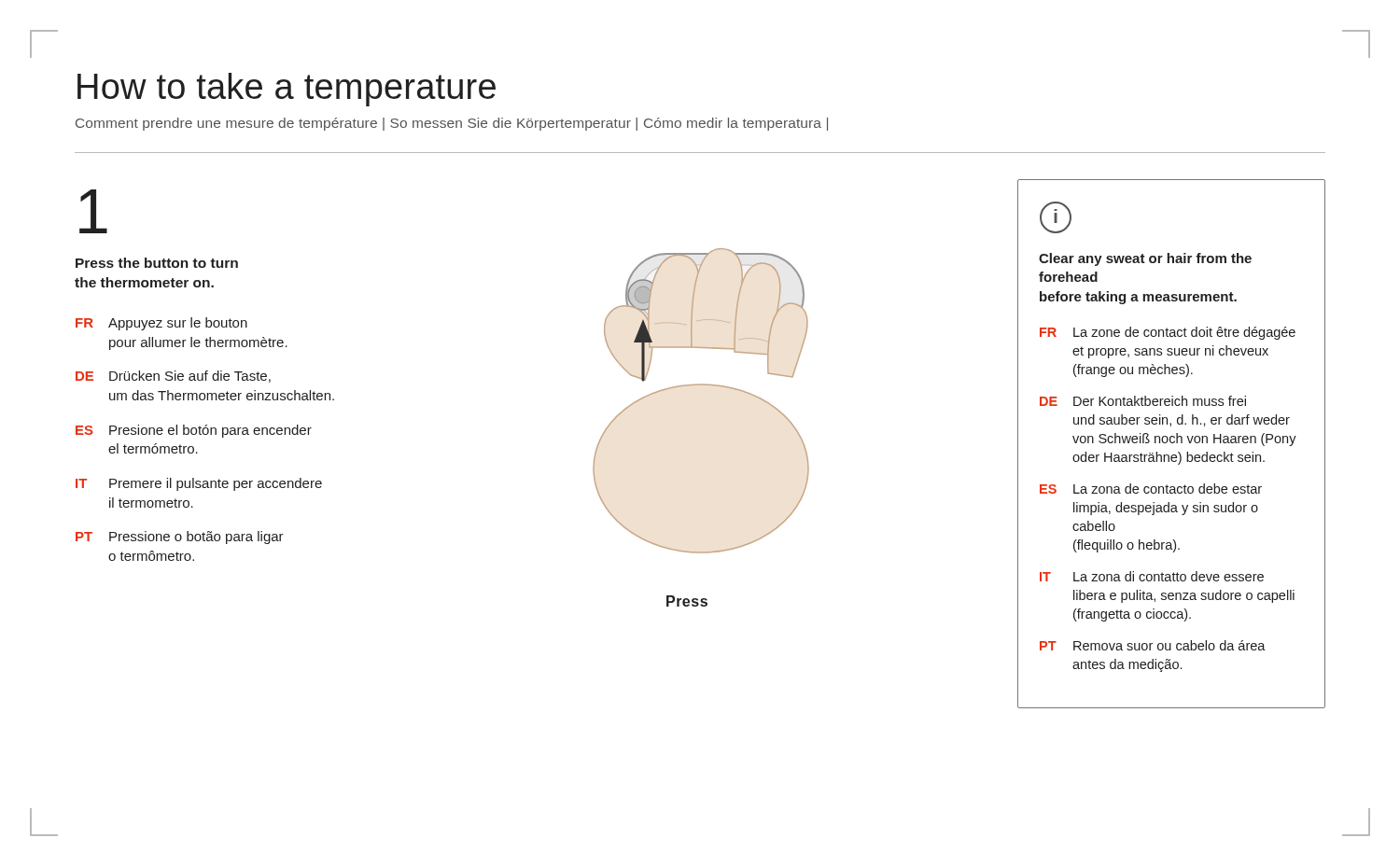This screenshot has height=866, width=1400.
Task: Locate the block of text that opens with "FR Appuyez sur le boutonpour allumer"
Action: click(181, 333)
